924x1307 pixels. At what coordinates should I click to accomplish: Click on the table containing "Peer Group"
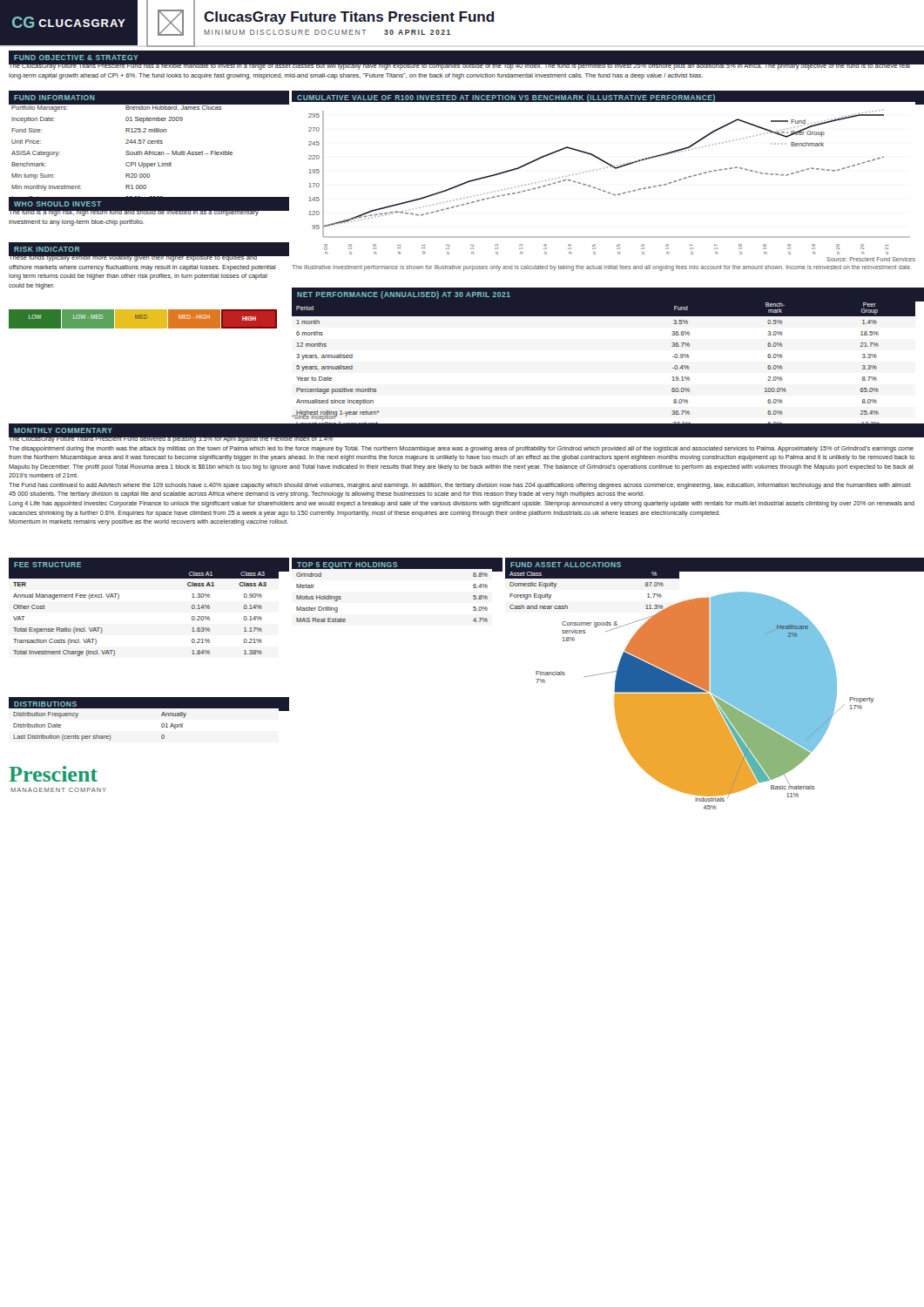(x=604, y=364)
